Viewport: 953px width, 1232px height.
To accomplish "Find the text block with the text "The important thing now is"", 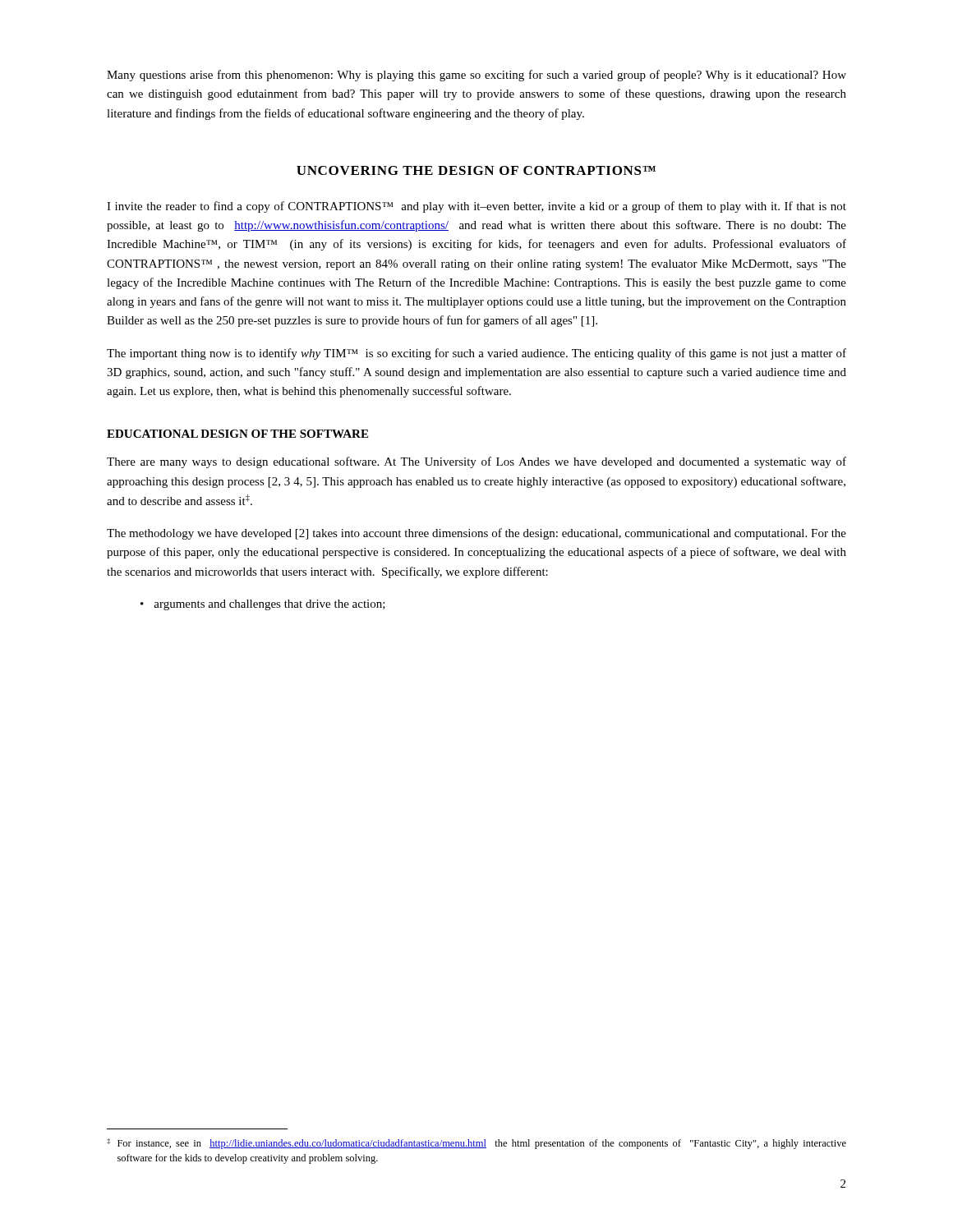I will coord(476,372).
